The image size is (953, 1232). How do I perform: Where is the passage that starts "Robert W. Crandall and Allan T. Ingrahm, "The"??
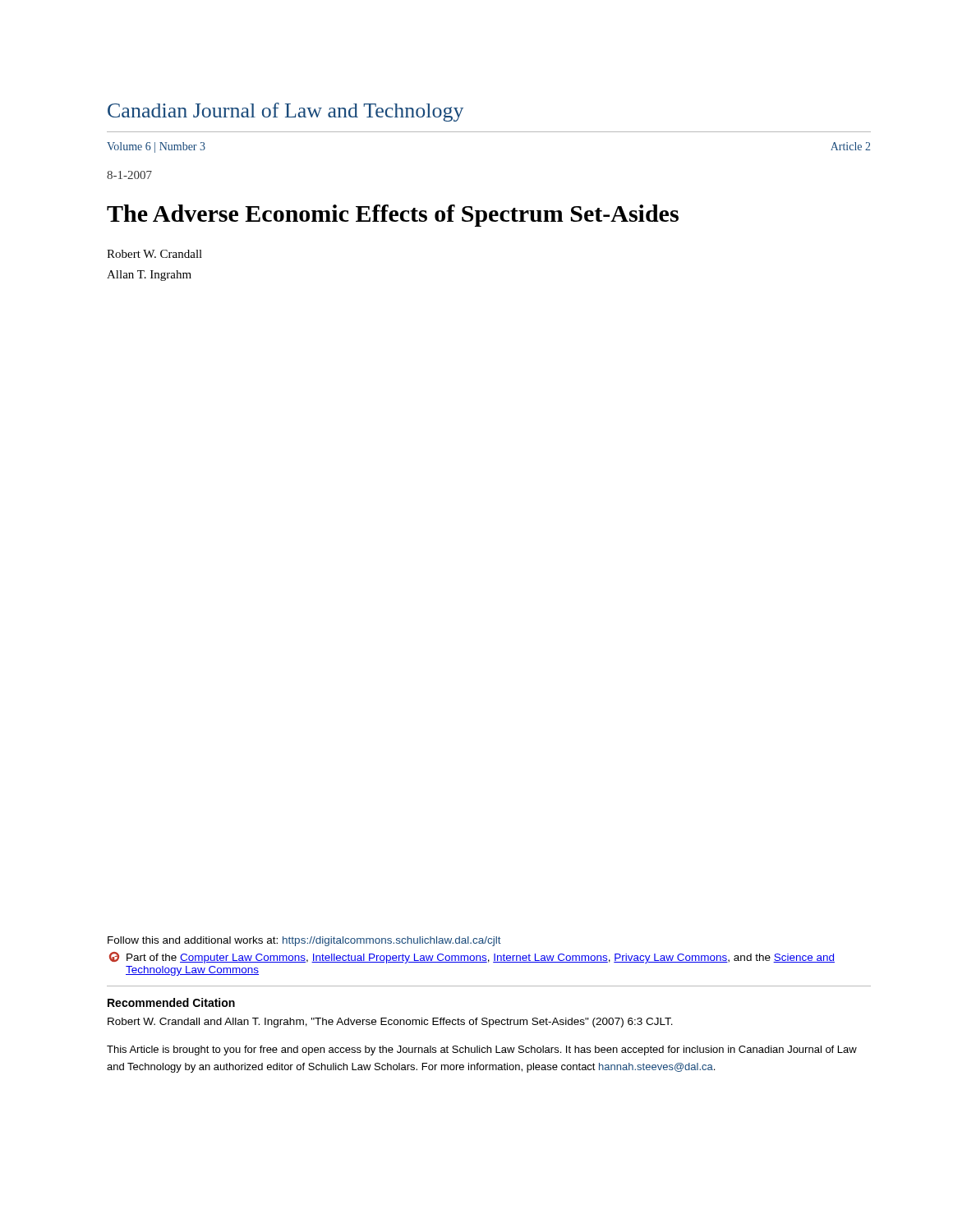390,1021
